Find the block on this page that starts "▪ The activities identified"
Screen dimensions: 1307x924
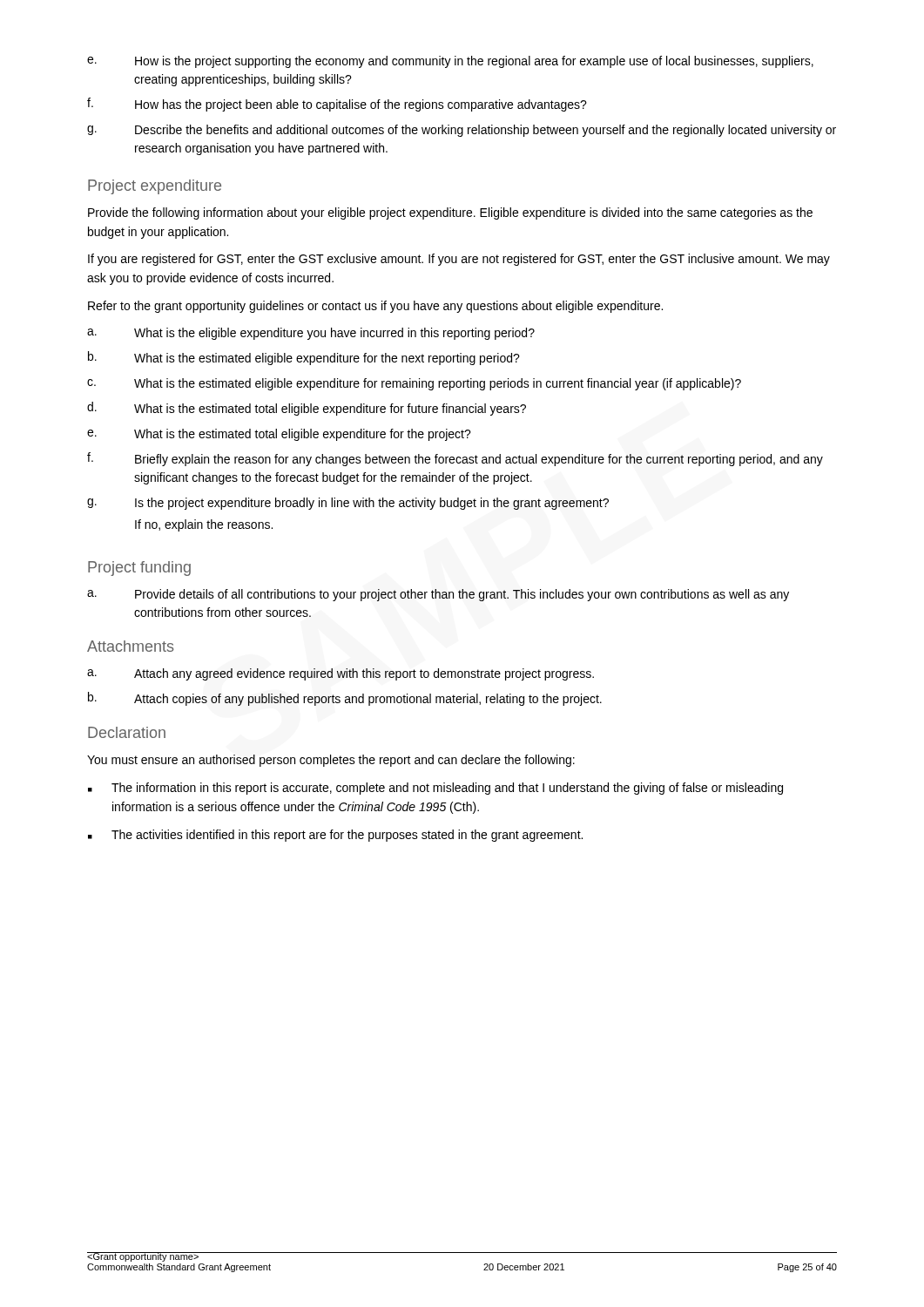462,837
